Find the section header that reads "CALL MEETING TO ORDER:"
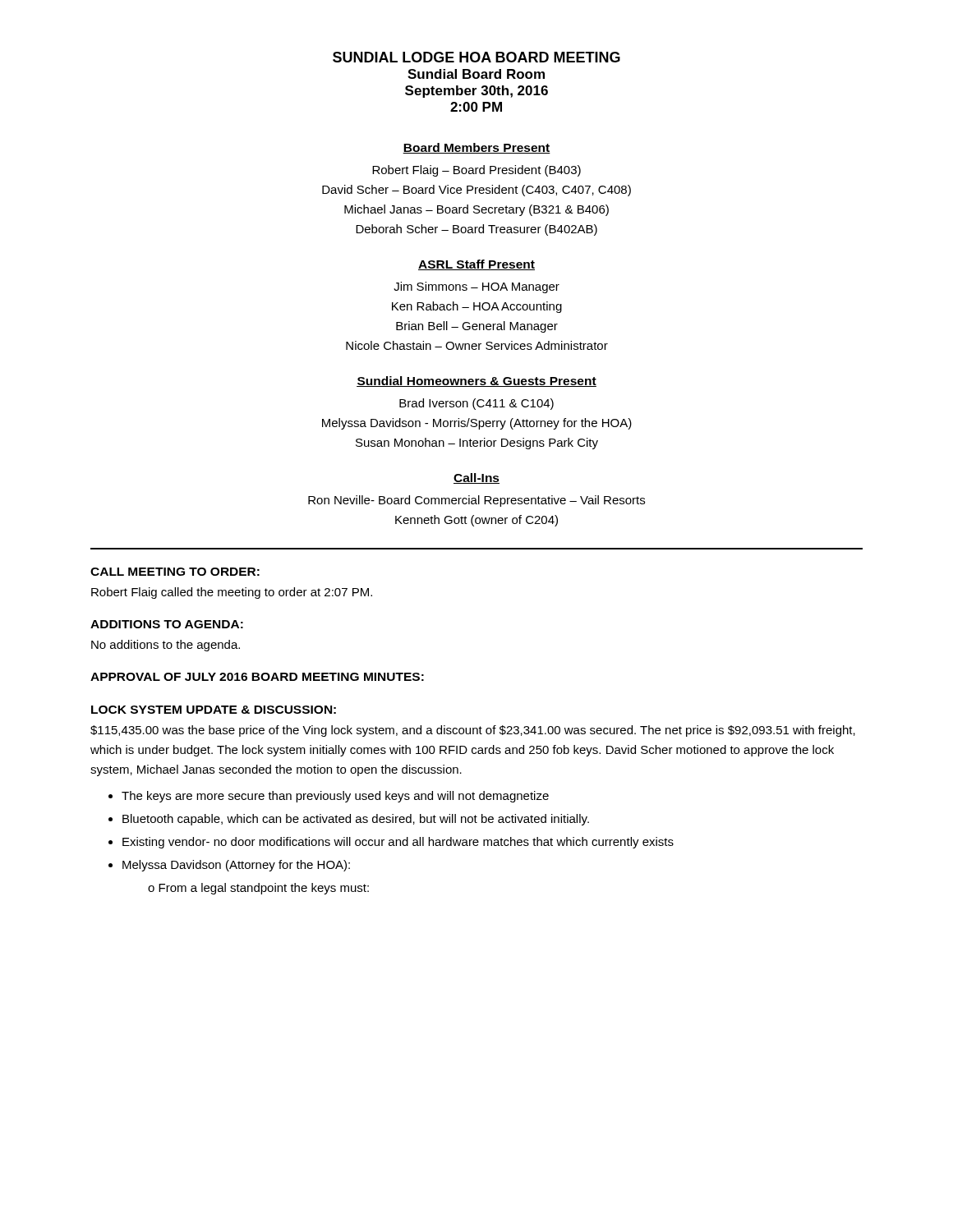Image resolution: width=953 pixels, height=1232 pixels. [175, 571]
